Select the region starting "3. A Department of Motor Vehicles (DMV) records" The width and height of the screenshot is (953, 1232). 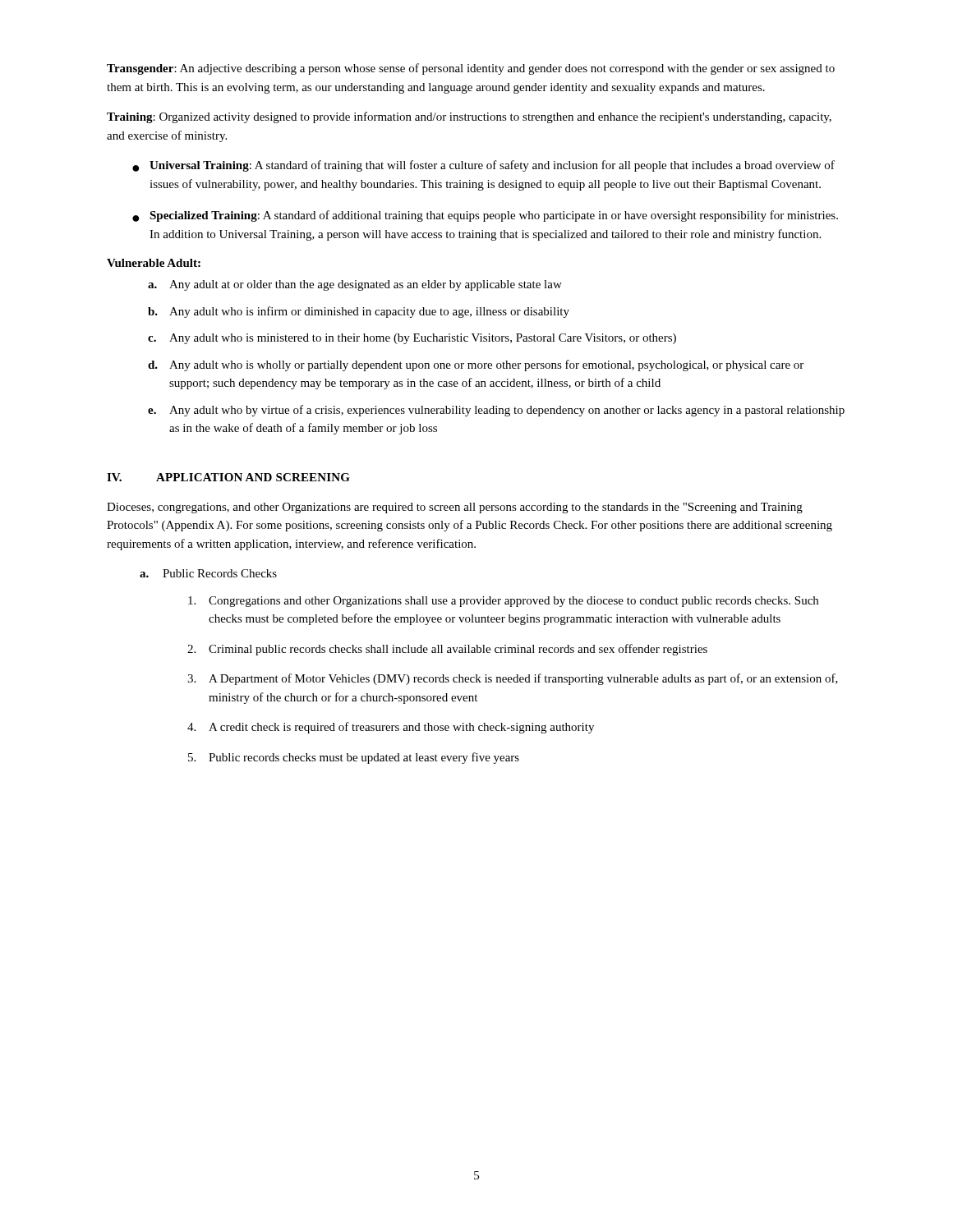[517, 688]
